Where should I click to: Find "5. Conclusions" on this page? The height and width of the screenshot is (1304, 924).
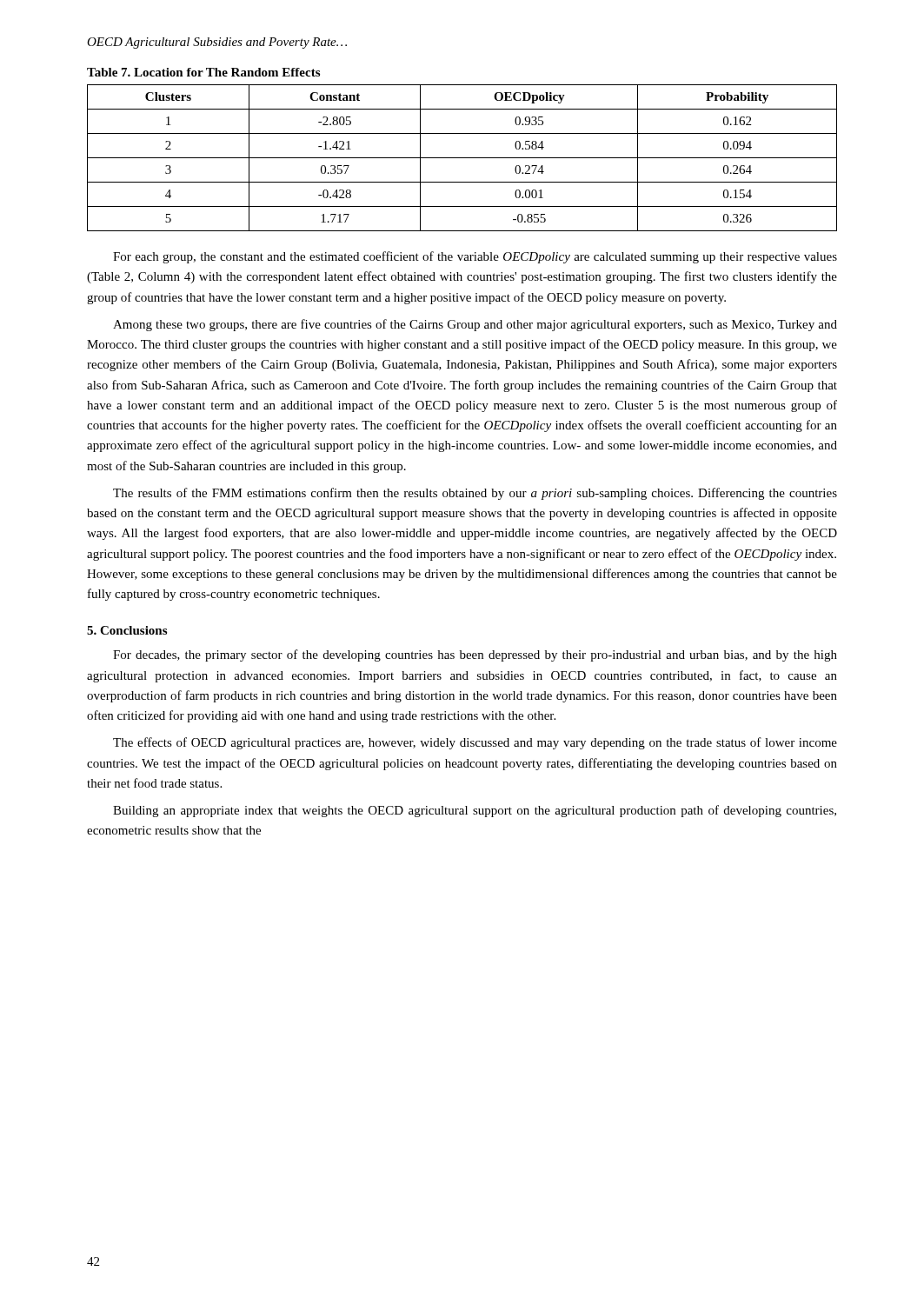pyautogui.click(x=127, y=630)
